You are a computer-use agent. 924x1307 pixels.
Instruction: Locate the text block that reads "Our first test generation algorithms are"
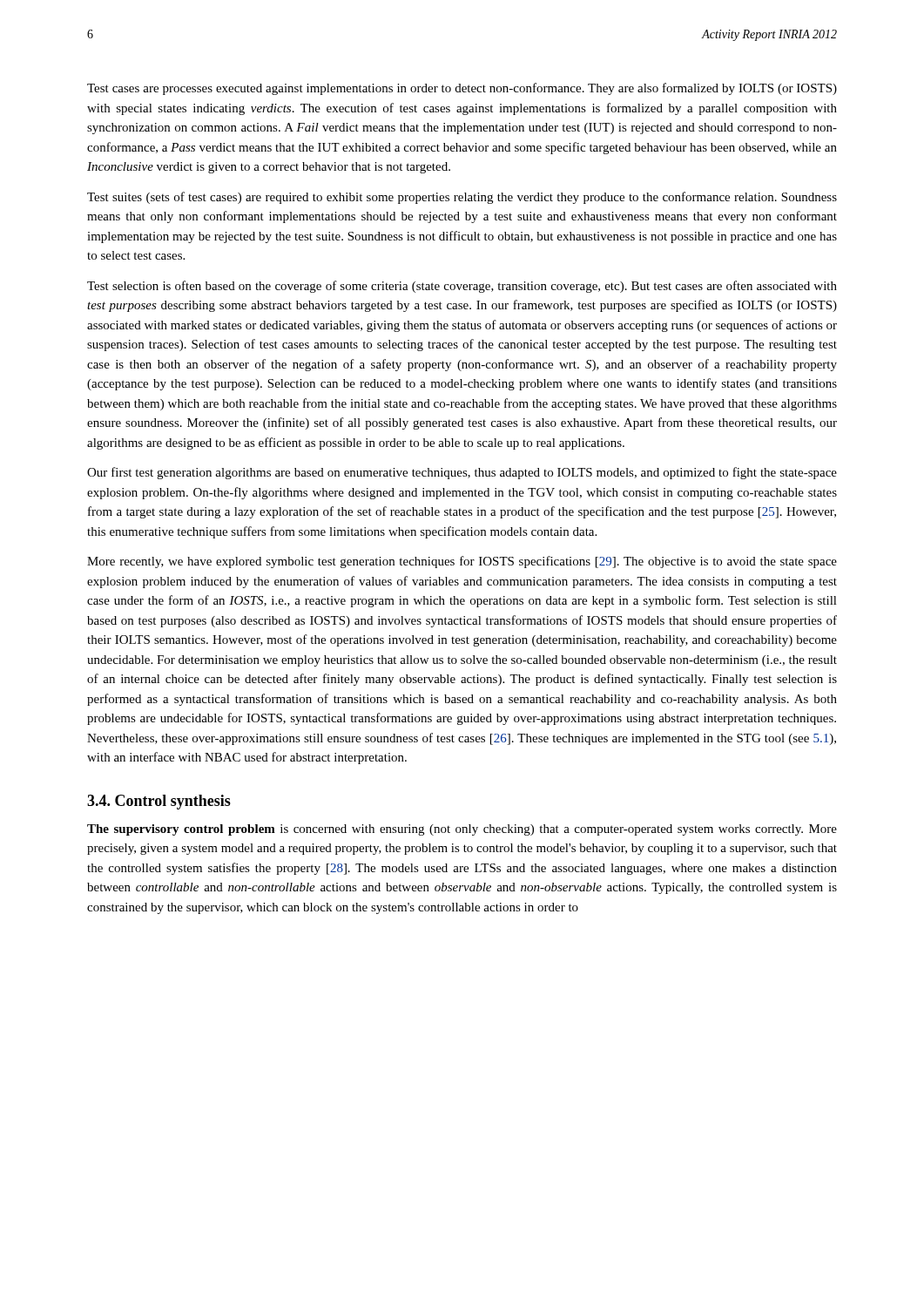tap(462, 502)
